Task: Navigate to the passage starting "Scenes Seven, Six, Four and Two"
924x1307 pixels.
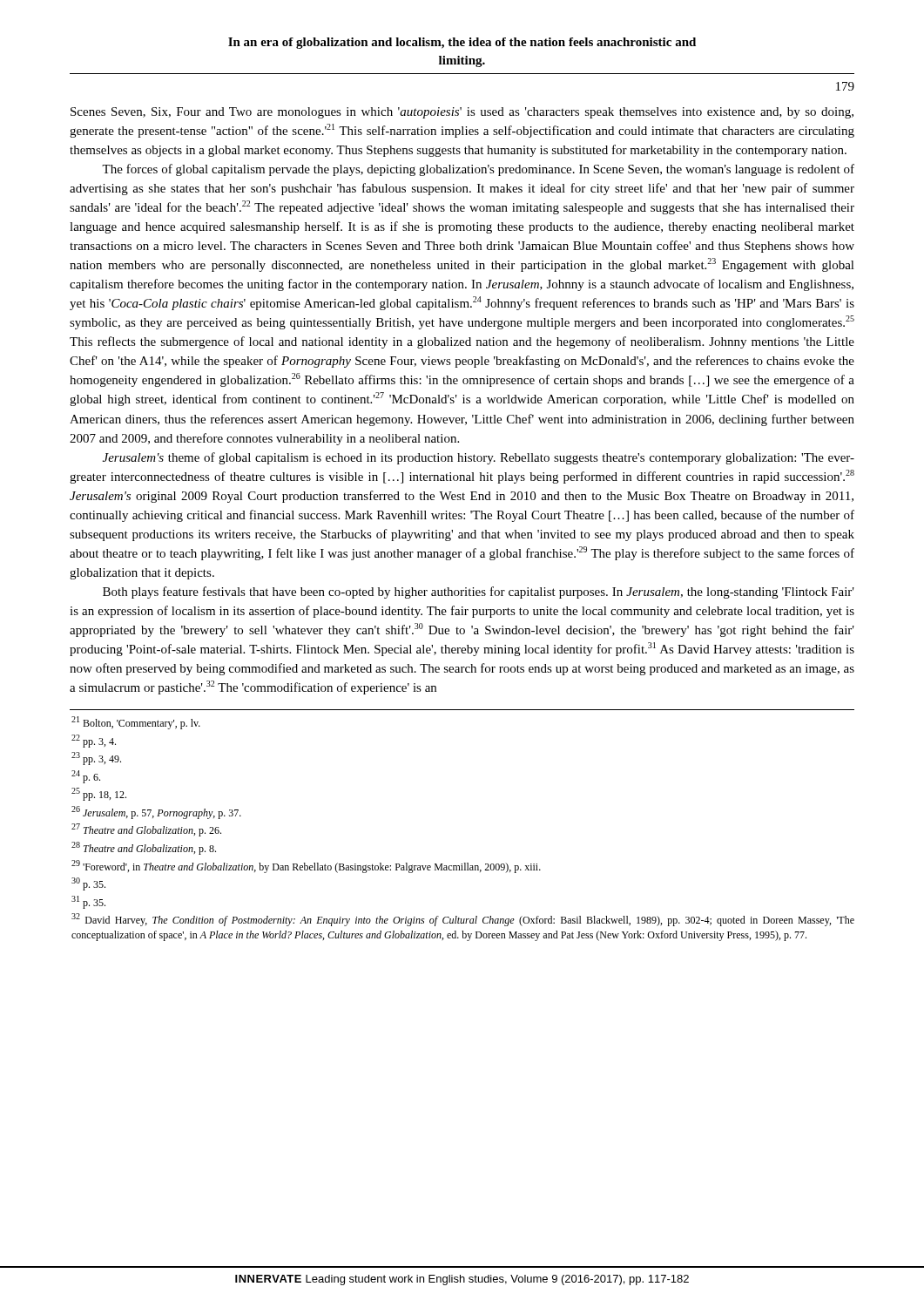Action: [x=462, y=399]
